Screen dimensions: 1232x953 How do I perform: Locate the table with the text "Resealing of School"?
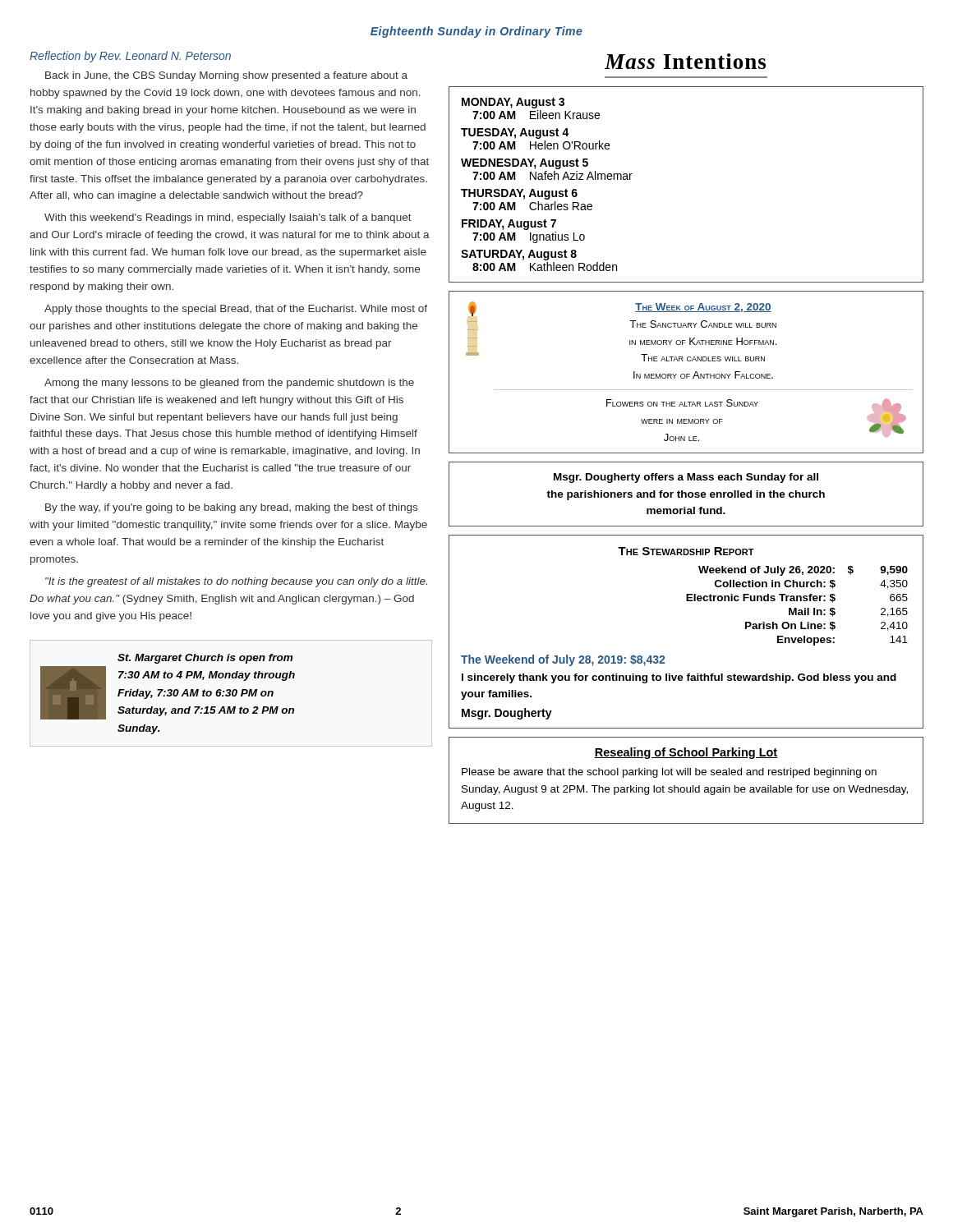(686, 780)
